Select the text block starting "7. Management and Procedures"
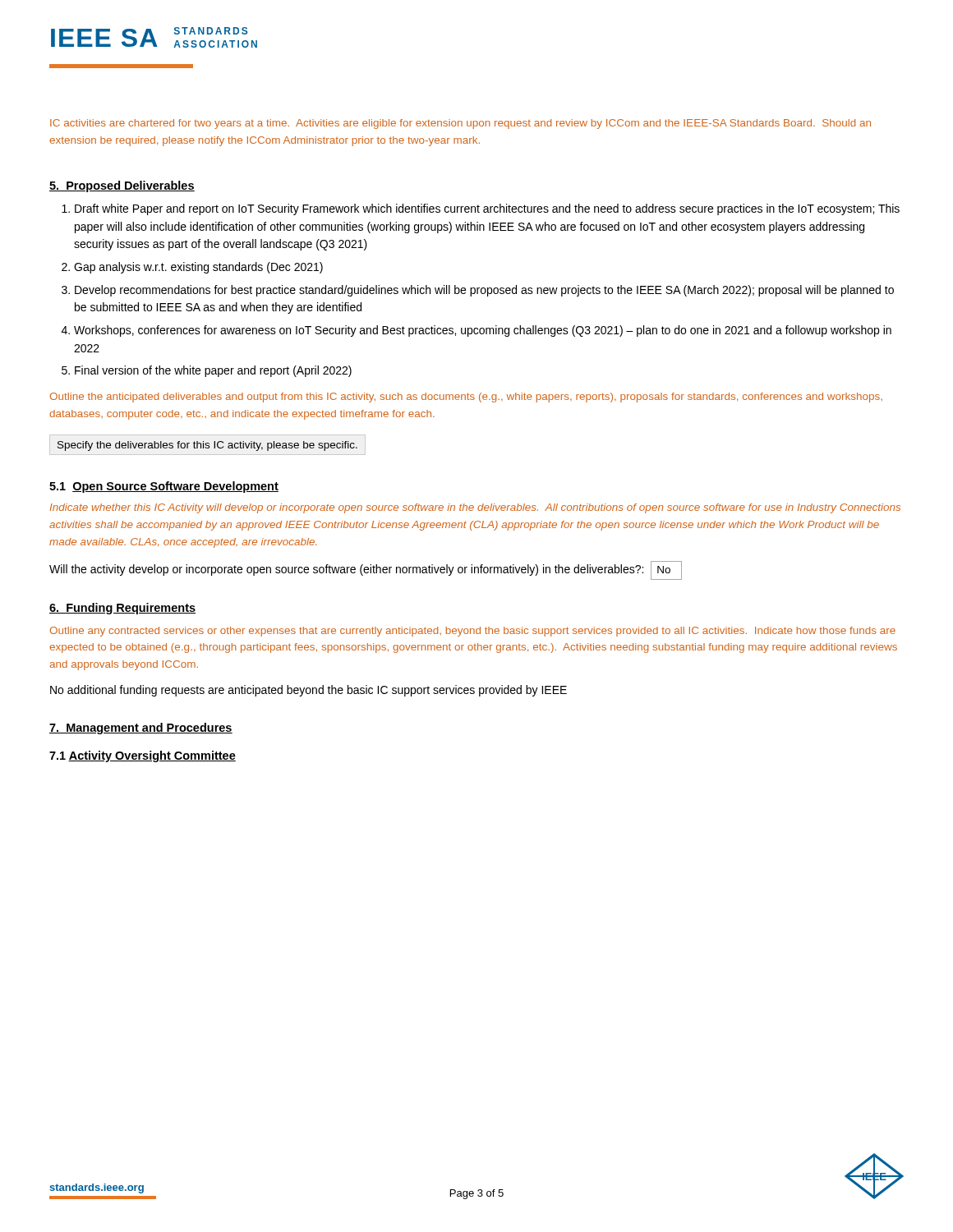The height and width of the screenshot is (1232, 953). point(141,728)
